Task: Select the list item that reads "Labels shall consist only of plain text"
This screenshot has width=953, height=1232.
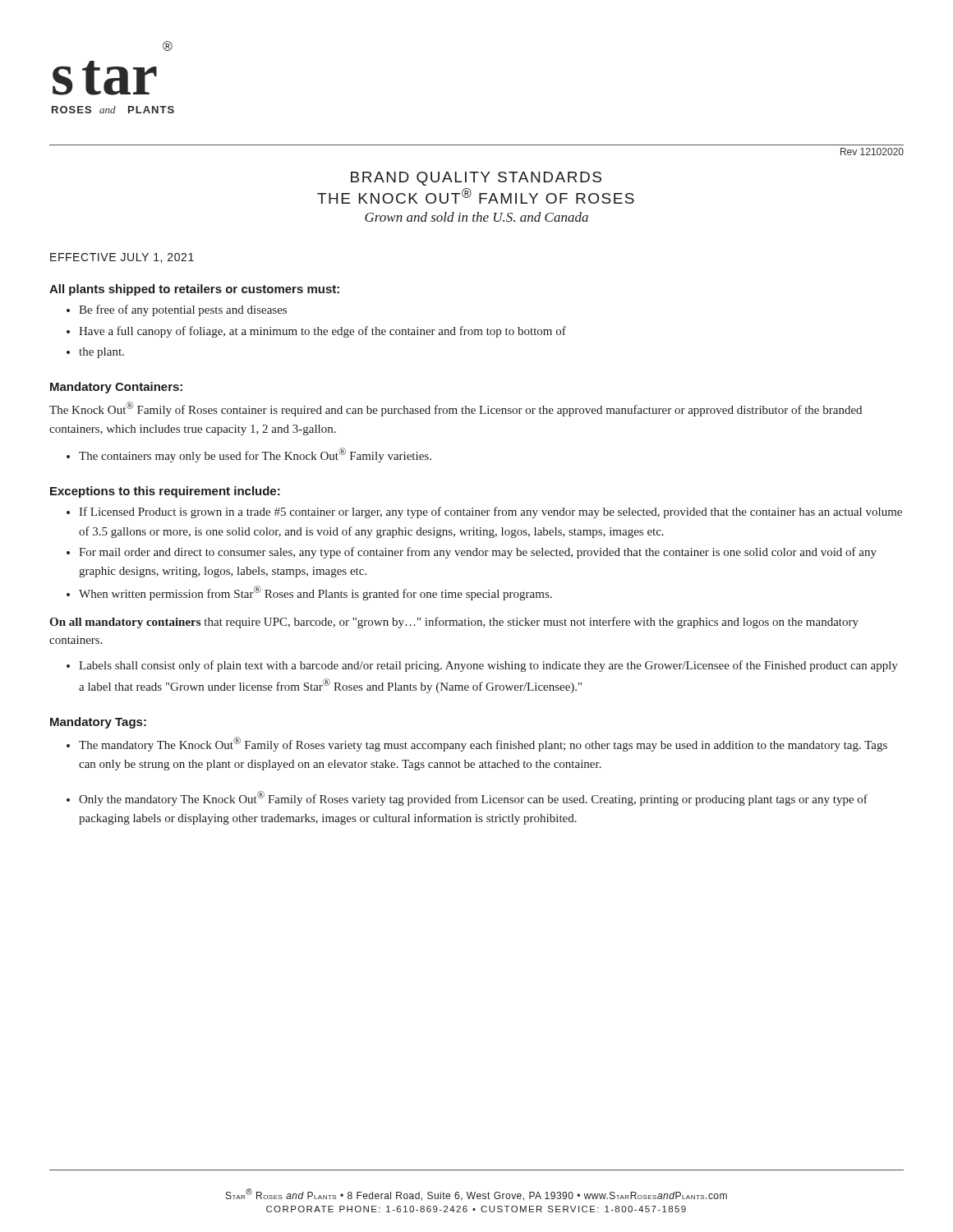Action: point(488,676)
